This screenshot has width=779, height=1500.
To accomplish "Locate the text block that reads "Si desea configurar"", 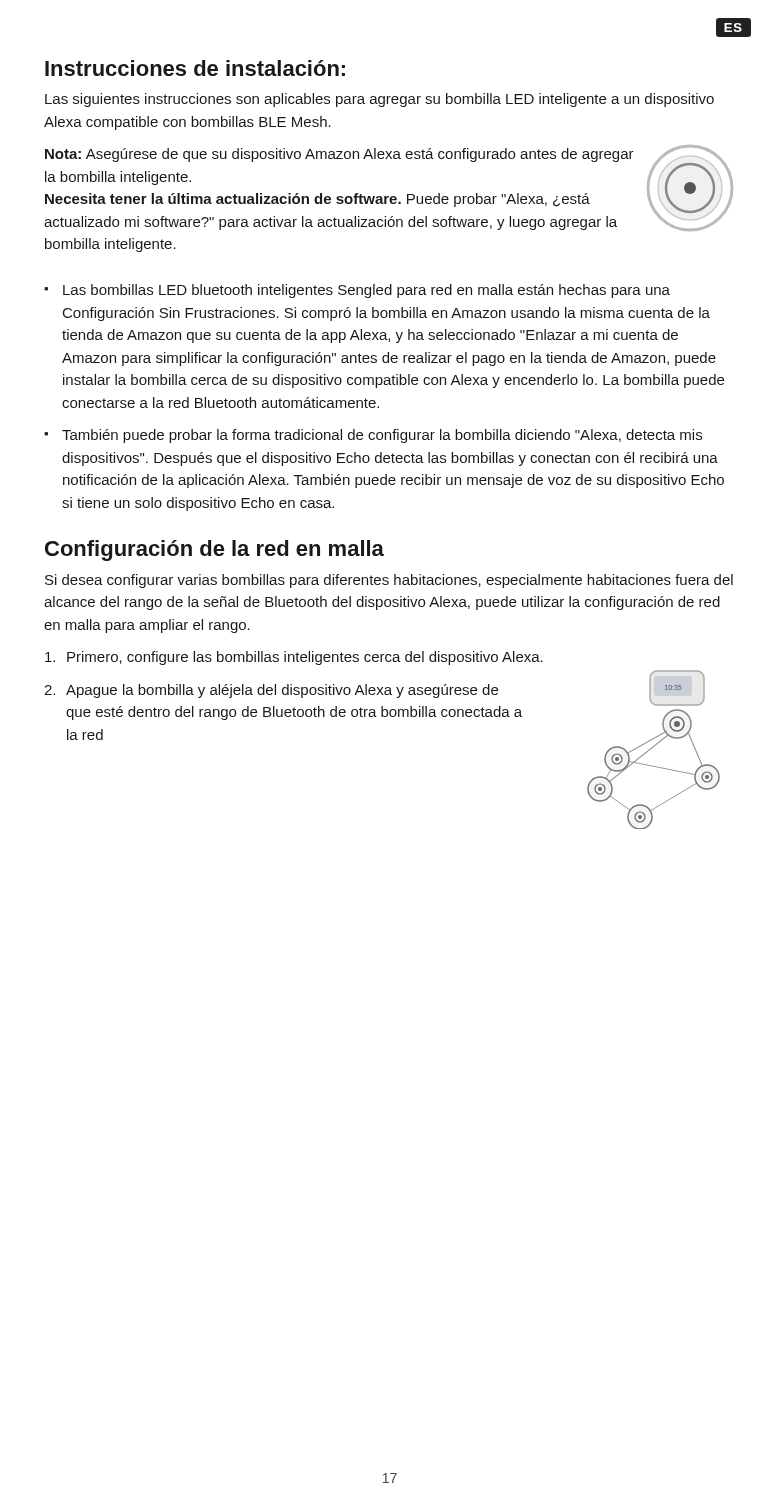I will [x=389, y=602].
